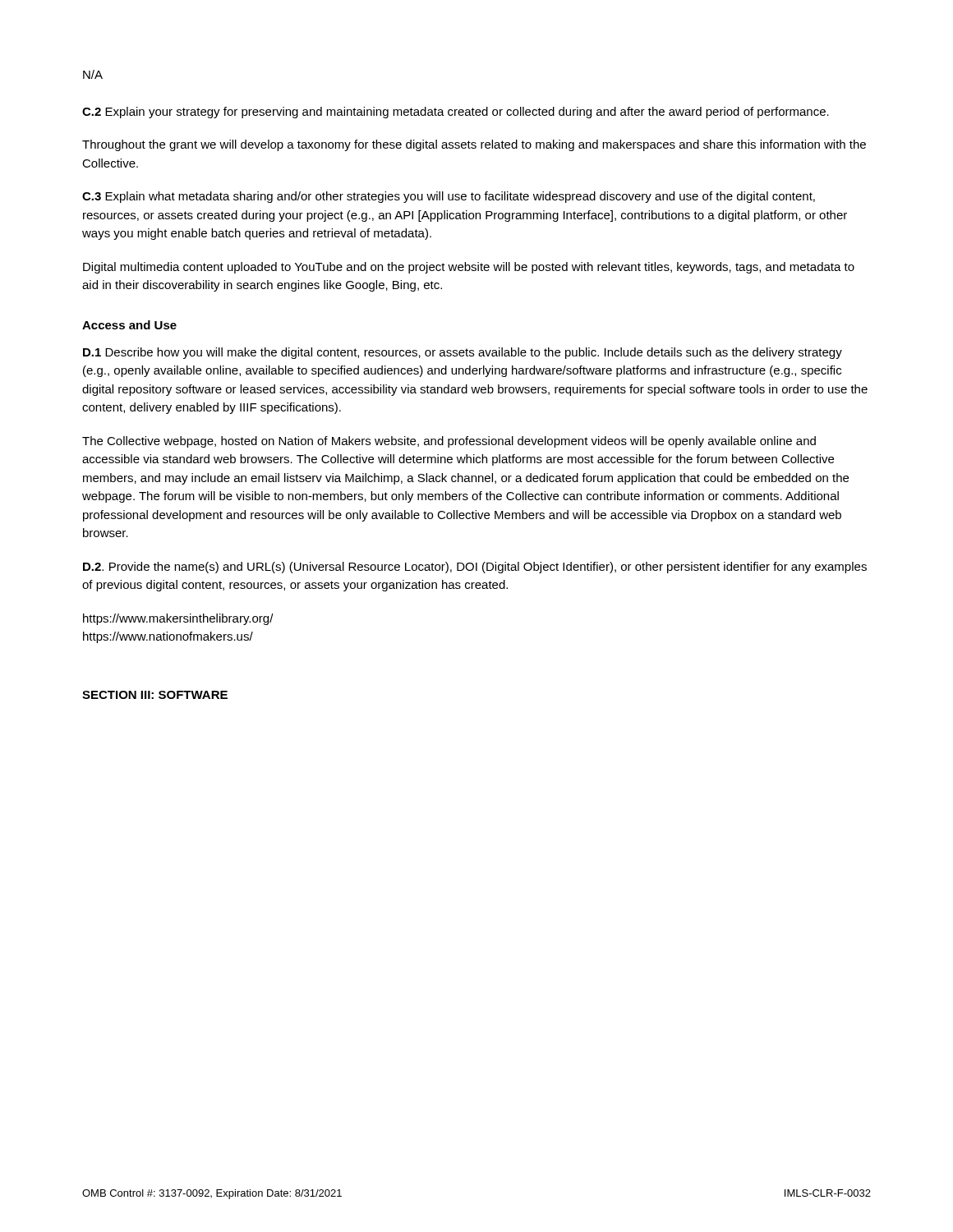Screen dimensions: 1232x953
Task: Click on the block starting "Access and Use"
Action: [x=129, y=324]
